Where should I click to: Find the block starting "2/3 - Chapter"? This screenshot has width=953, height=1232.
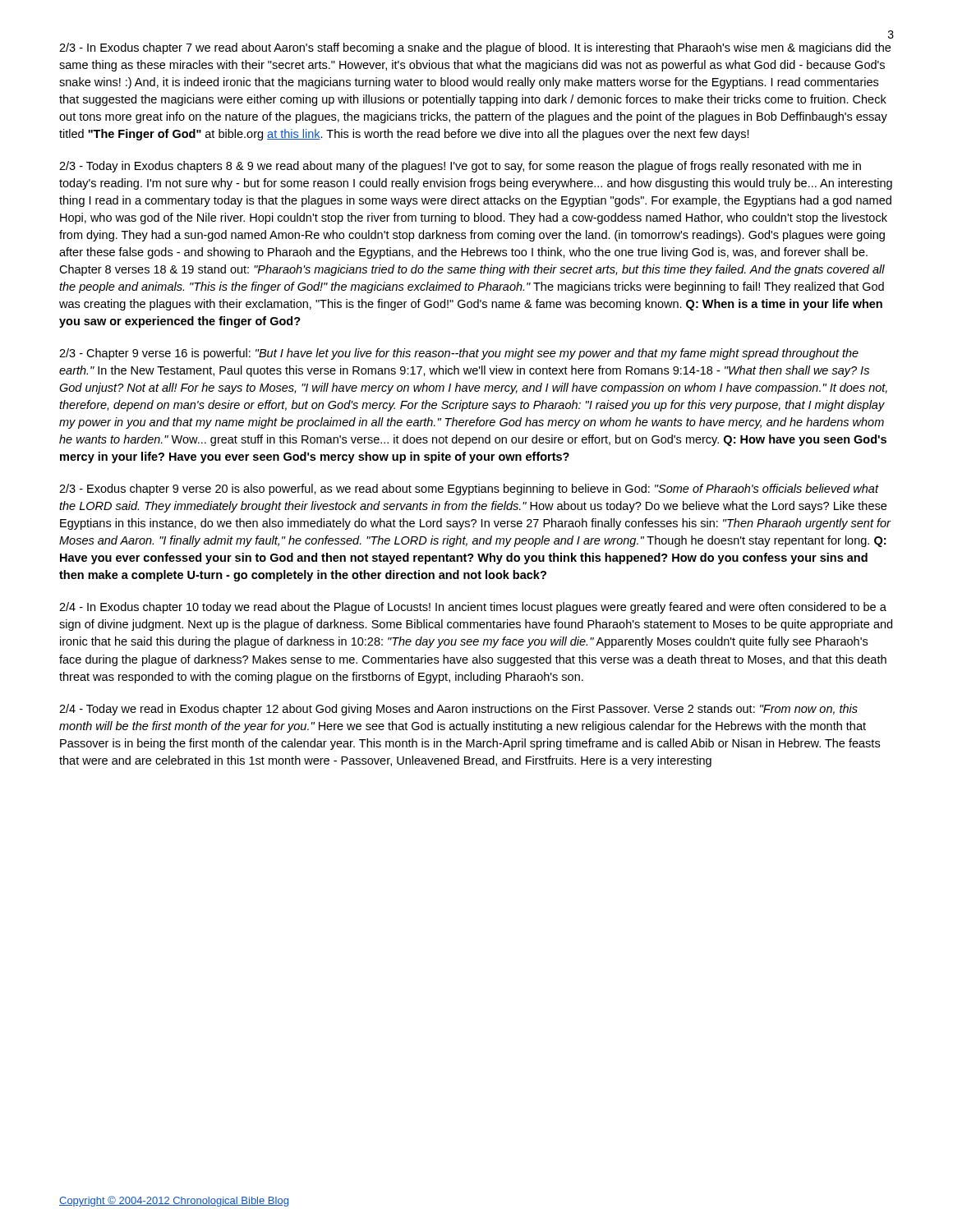point(474,405)
